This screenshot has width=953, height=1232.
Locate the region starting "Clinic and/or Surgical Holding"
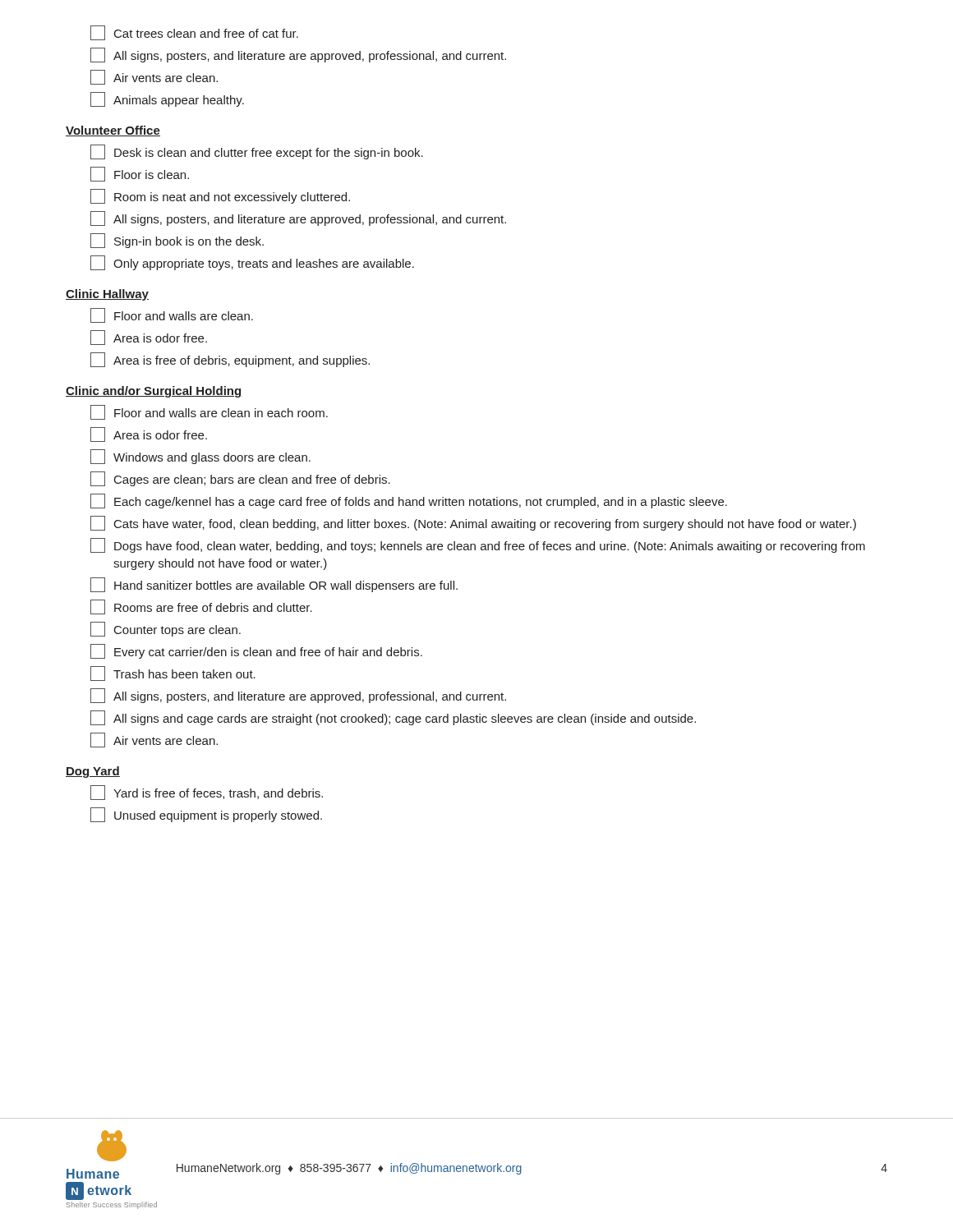coord(154,391)
